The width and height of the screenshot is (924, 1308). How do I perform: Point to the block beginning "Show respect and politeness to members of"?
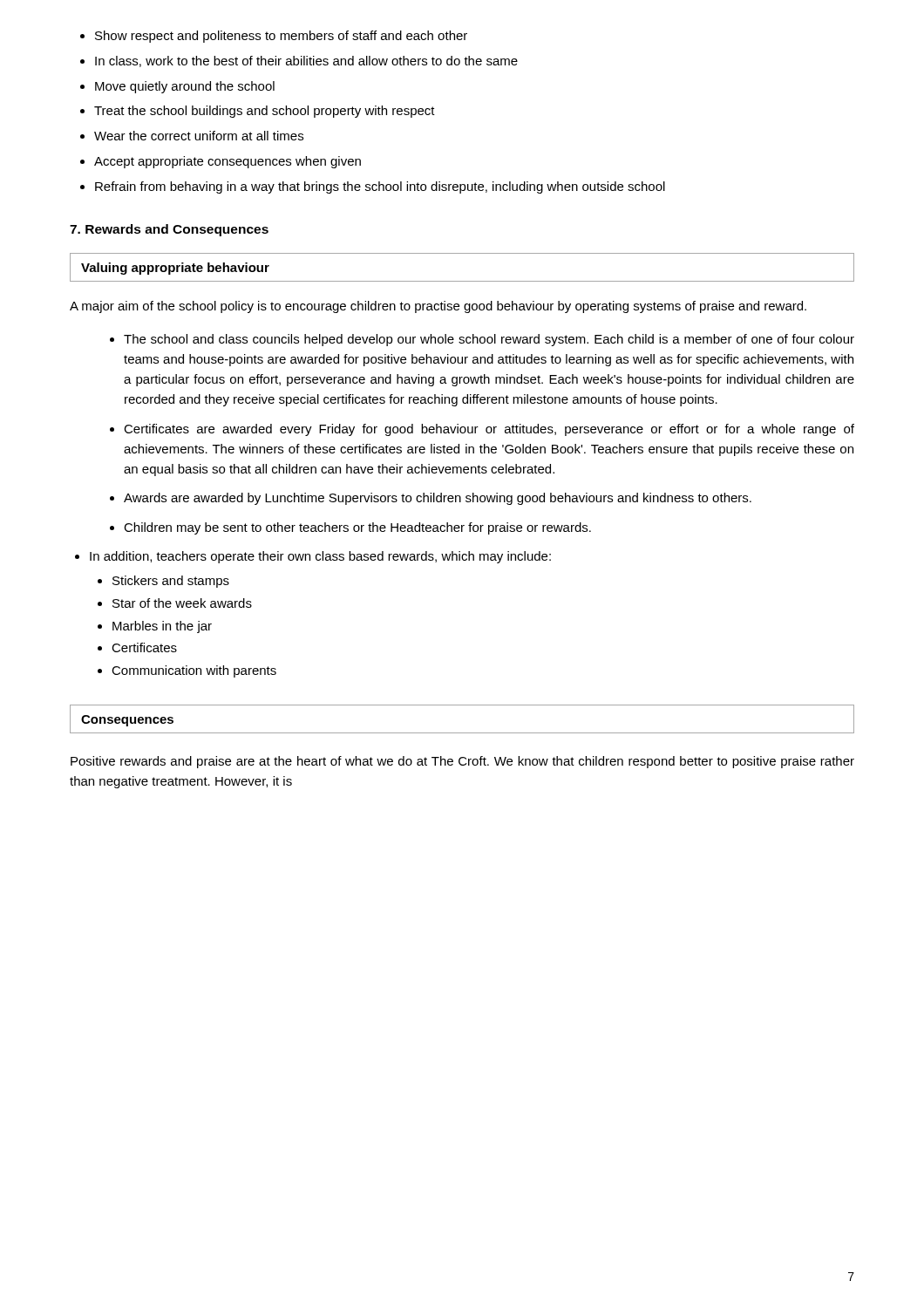pyautogui.click(x=462, y=36)
